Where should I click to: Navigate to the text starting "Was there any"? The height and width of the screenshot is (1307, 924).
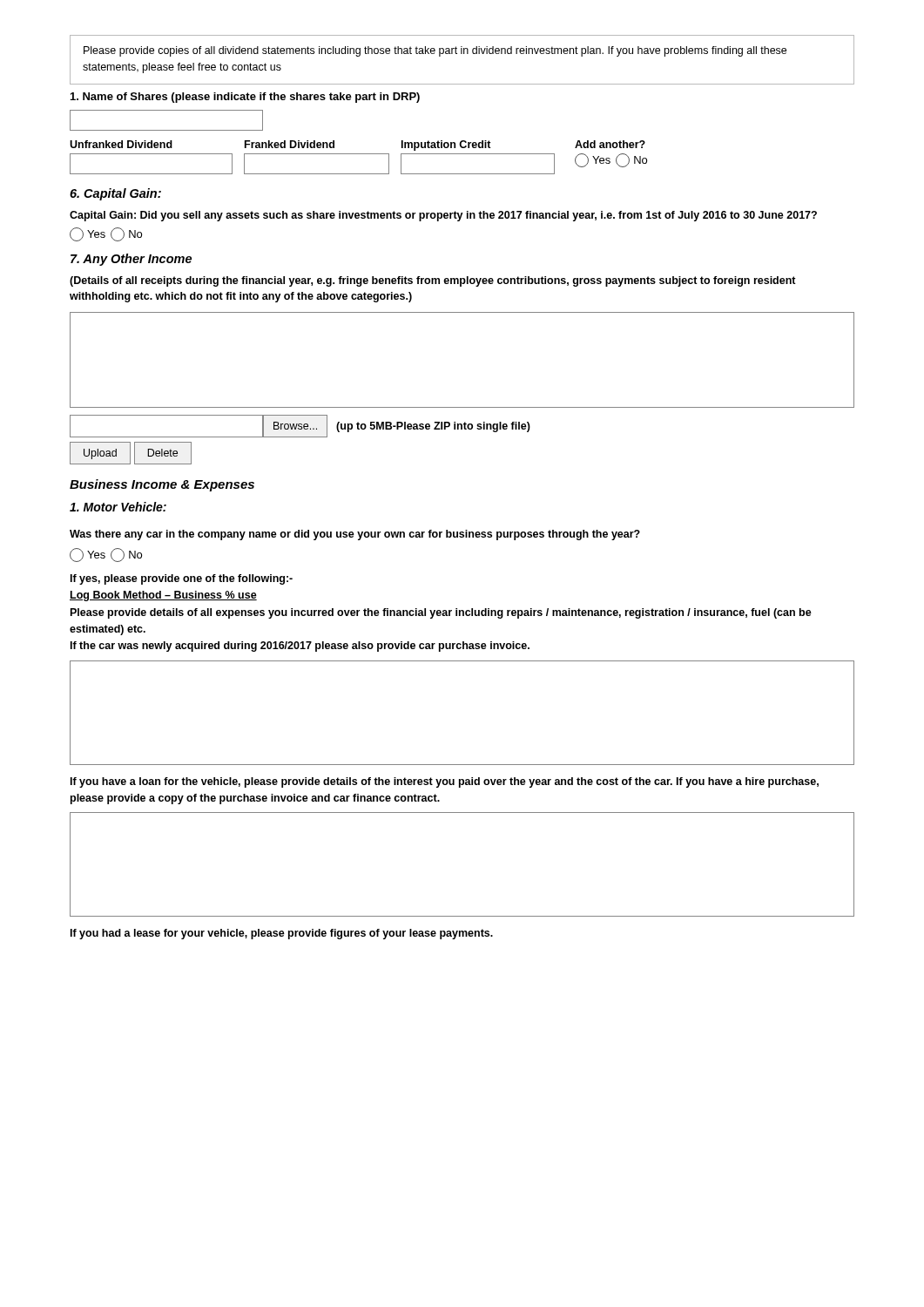point(355,534)
